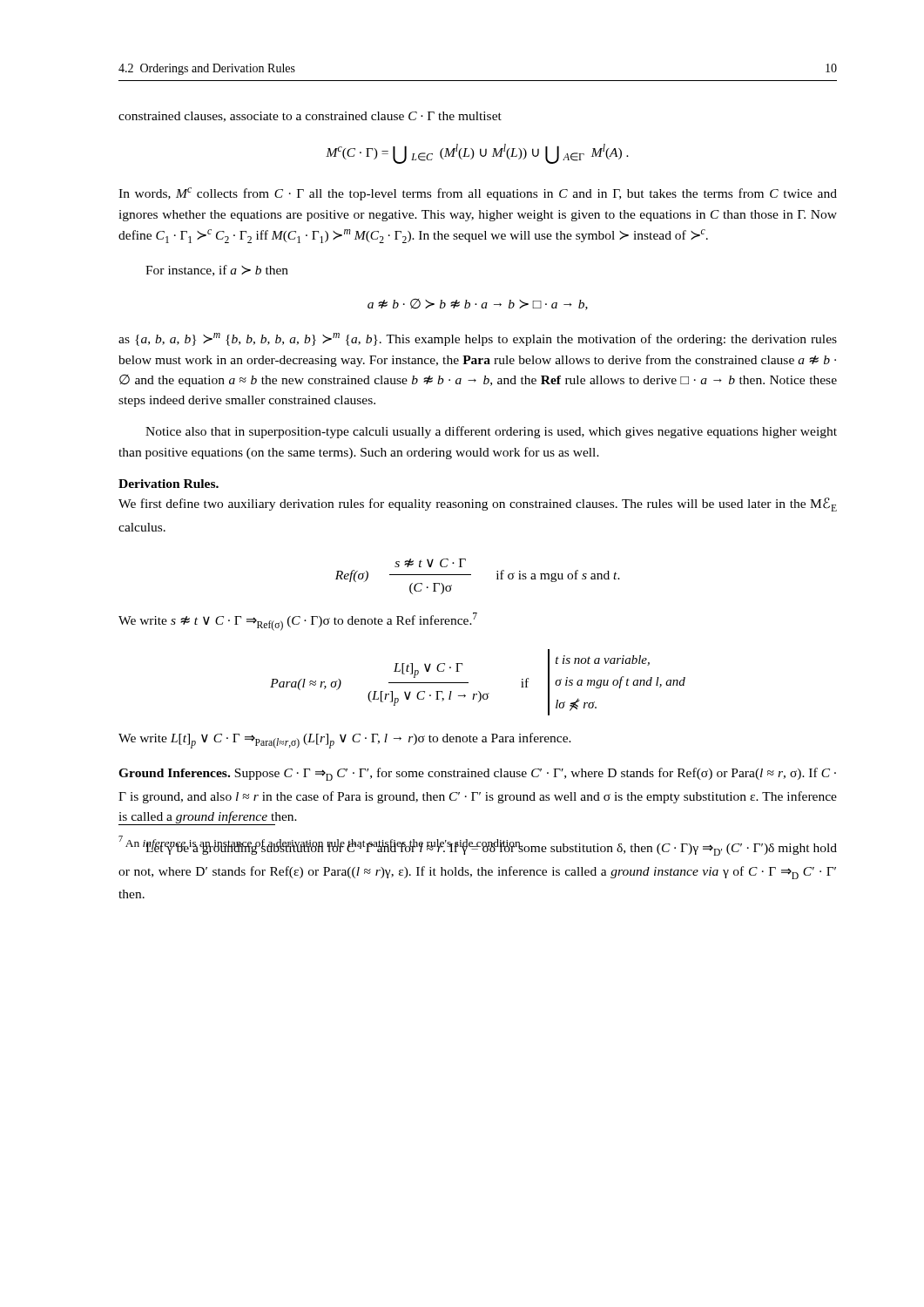This screenshot has height=1307, width=924.
Task: Find the formula on this page that starts "Mc(C · Γ) = ⋃ L∈C (Ml(L) ∪"
Action: click(478, 154)
